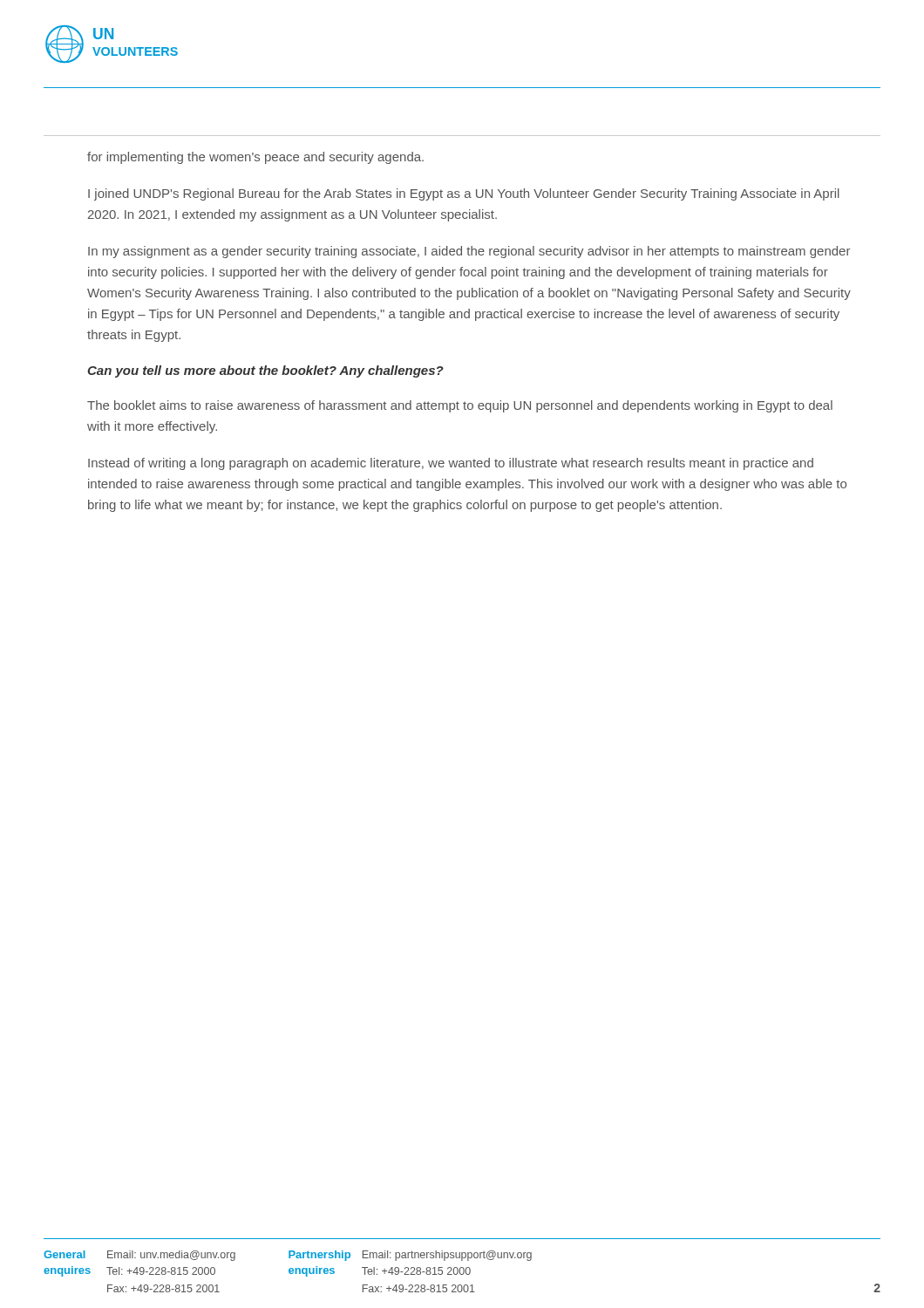Screen dimensions: 1308x924
Task: Click on the region starting "I joined UNDP's"
Action: [x=463, y=204]
